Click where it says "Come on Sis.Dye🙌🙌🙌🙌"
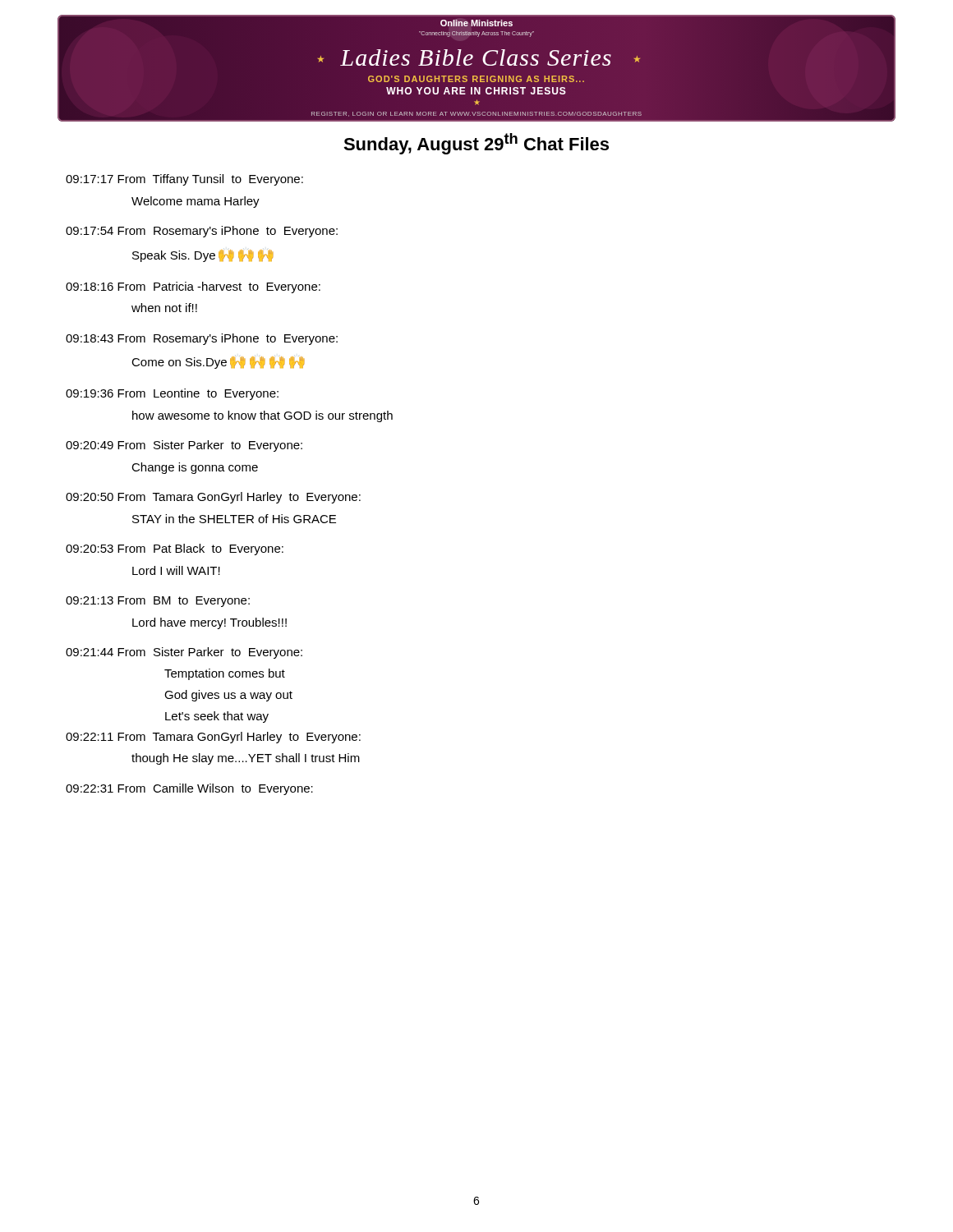 pos(218,362)
